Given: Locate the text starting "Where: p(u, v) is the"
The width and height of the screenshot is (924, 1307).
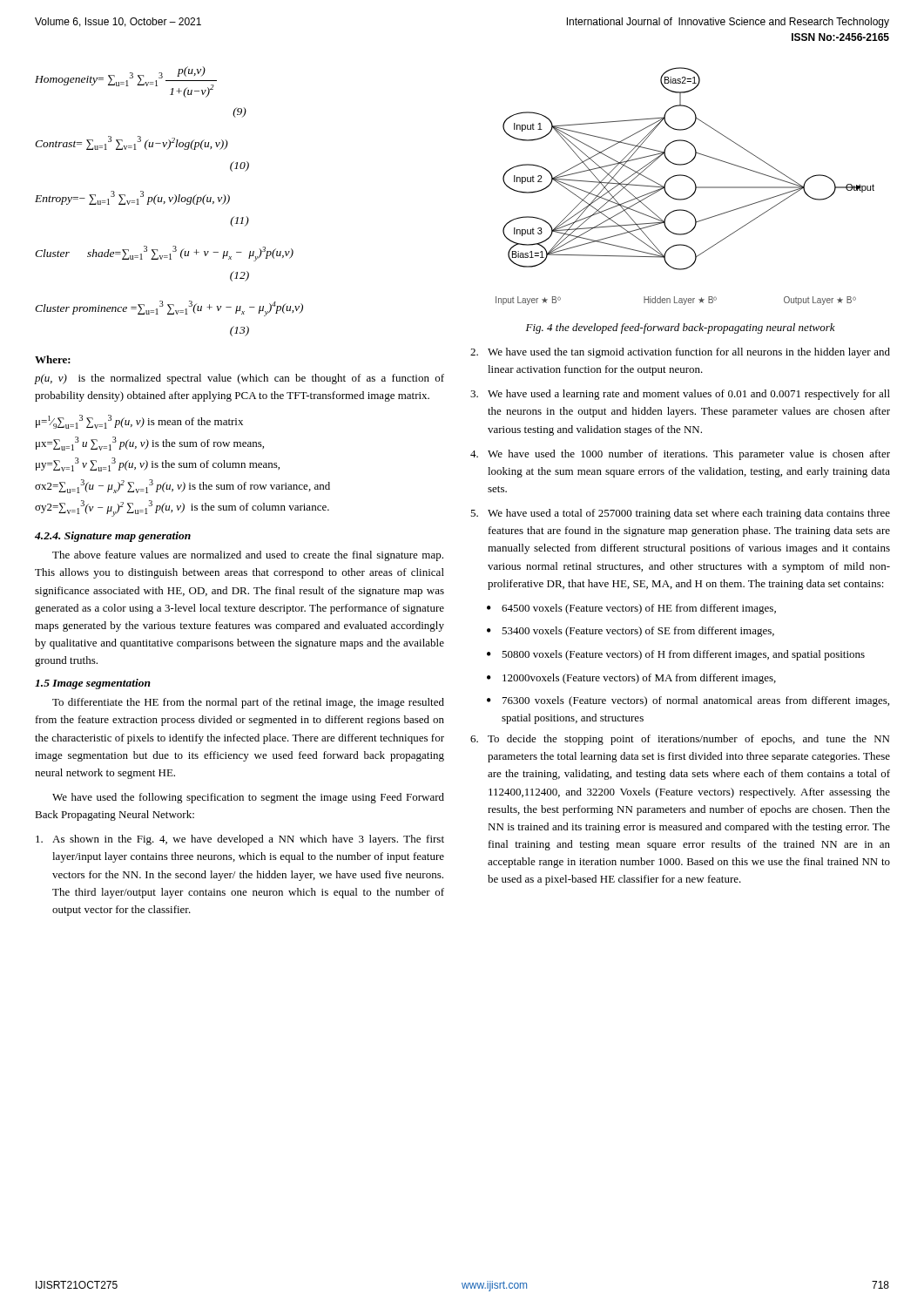Looking at the screenshot, I should pos(240,377).
